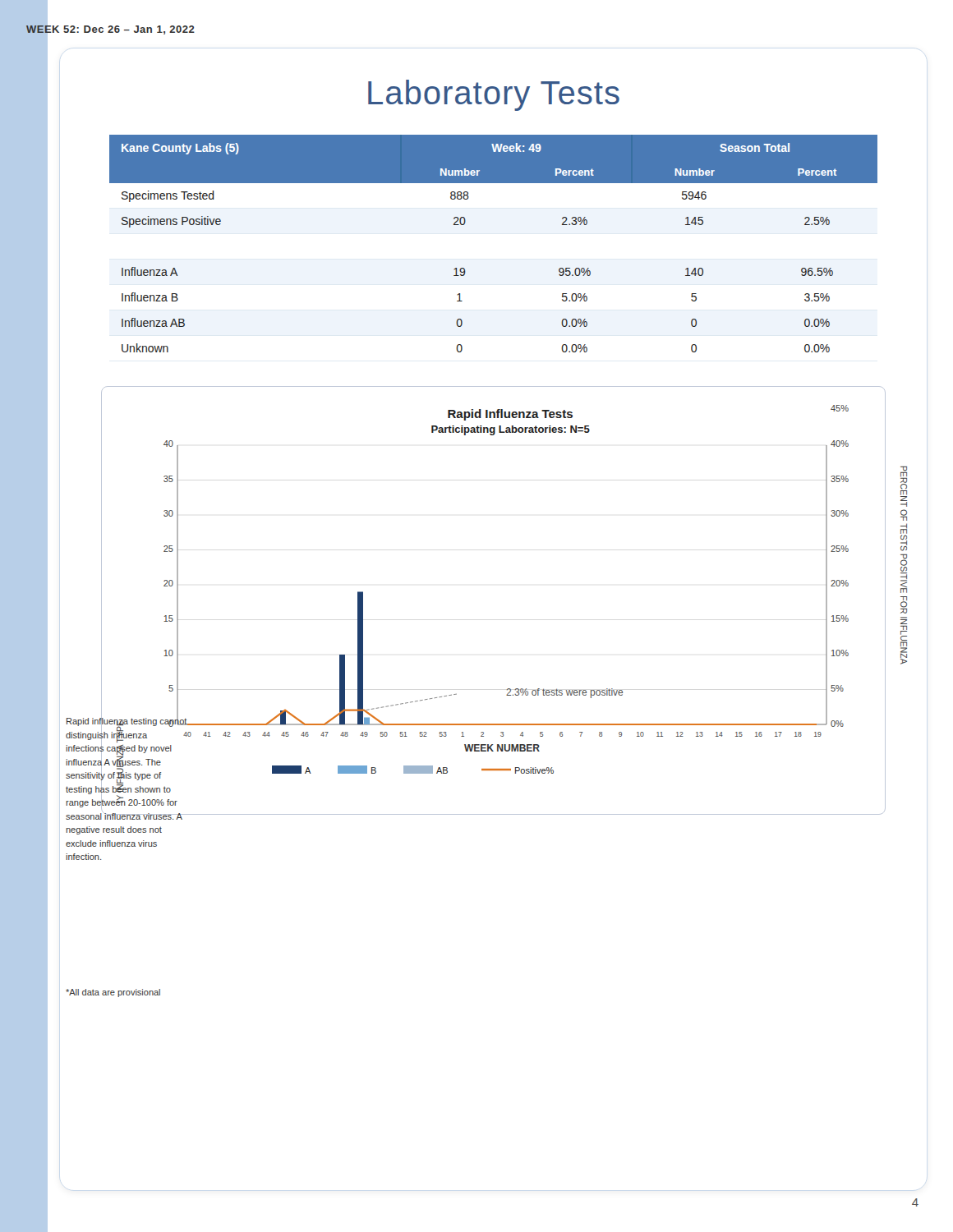Find the block on this page that starts "Rapid influenza testing"
The image size is (953, 1232).
[126, 789]
